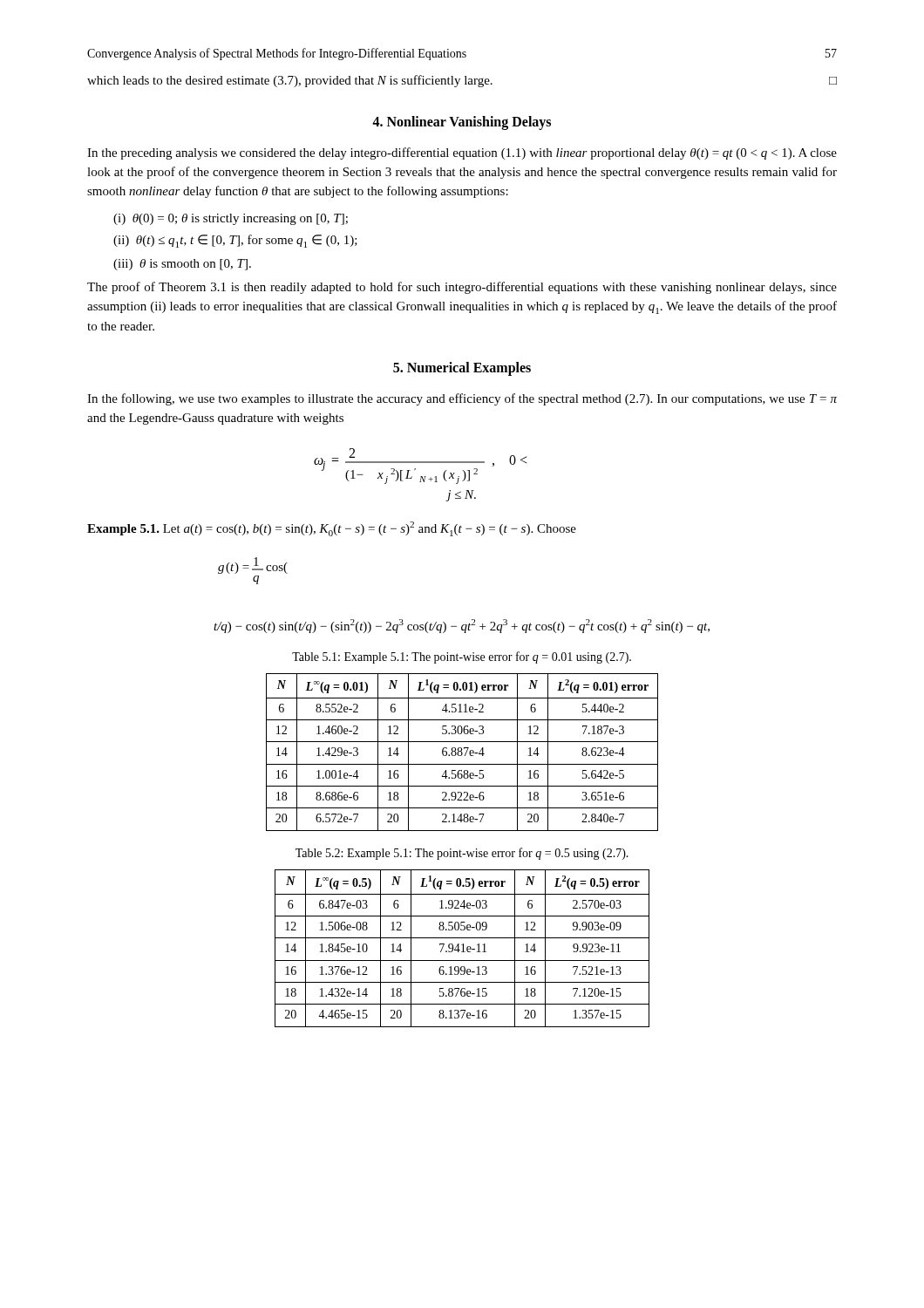Image resolution: width=924 pixels, height=1308 pixels.
Task: Where is the passage that starts "which leads to the desired"?
Action: click(462, 81)
